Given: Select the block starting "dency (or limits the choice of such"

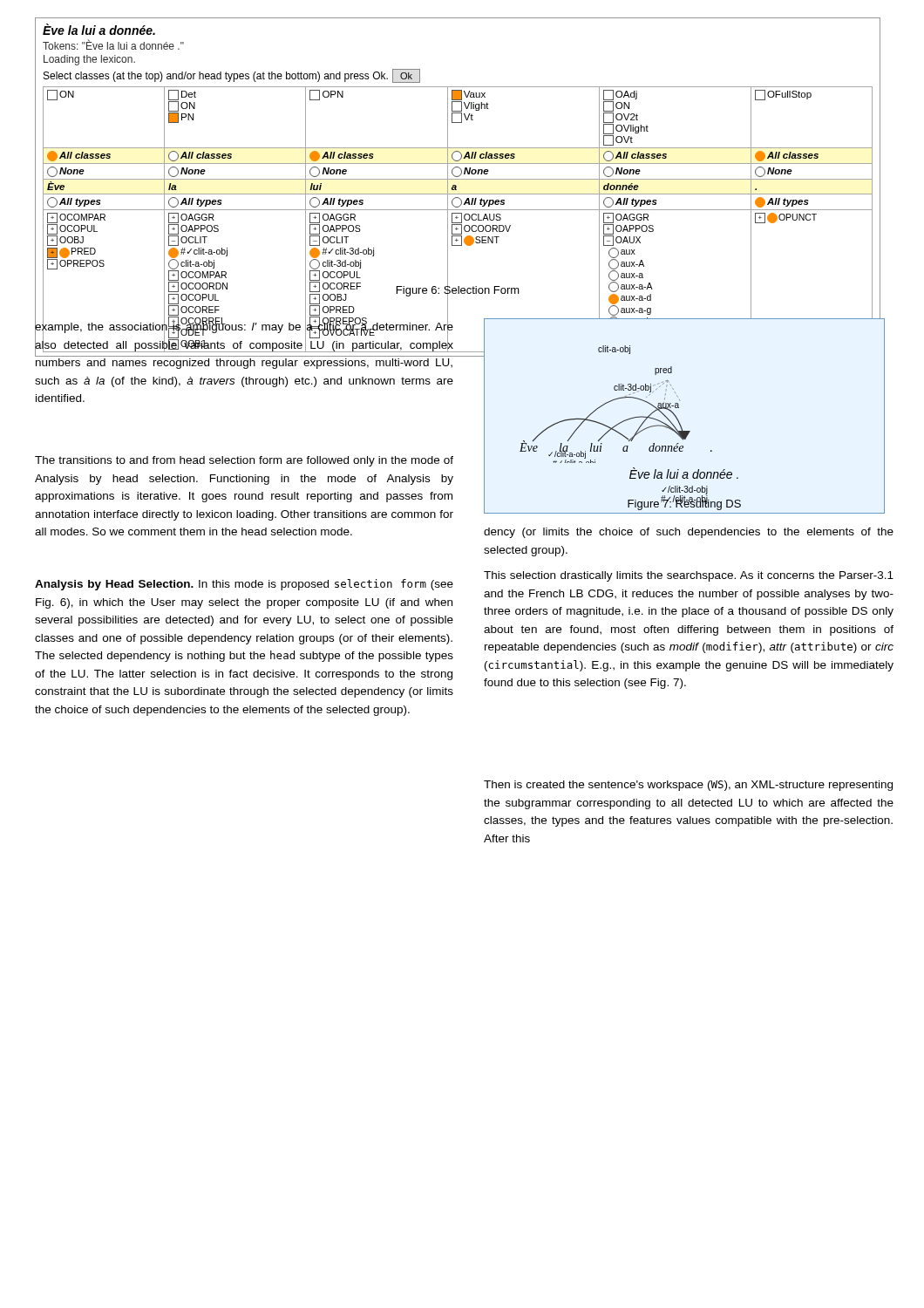Looking at the screenshot, I should click(x=689, y=540).
